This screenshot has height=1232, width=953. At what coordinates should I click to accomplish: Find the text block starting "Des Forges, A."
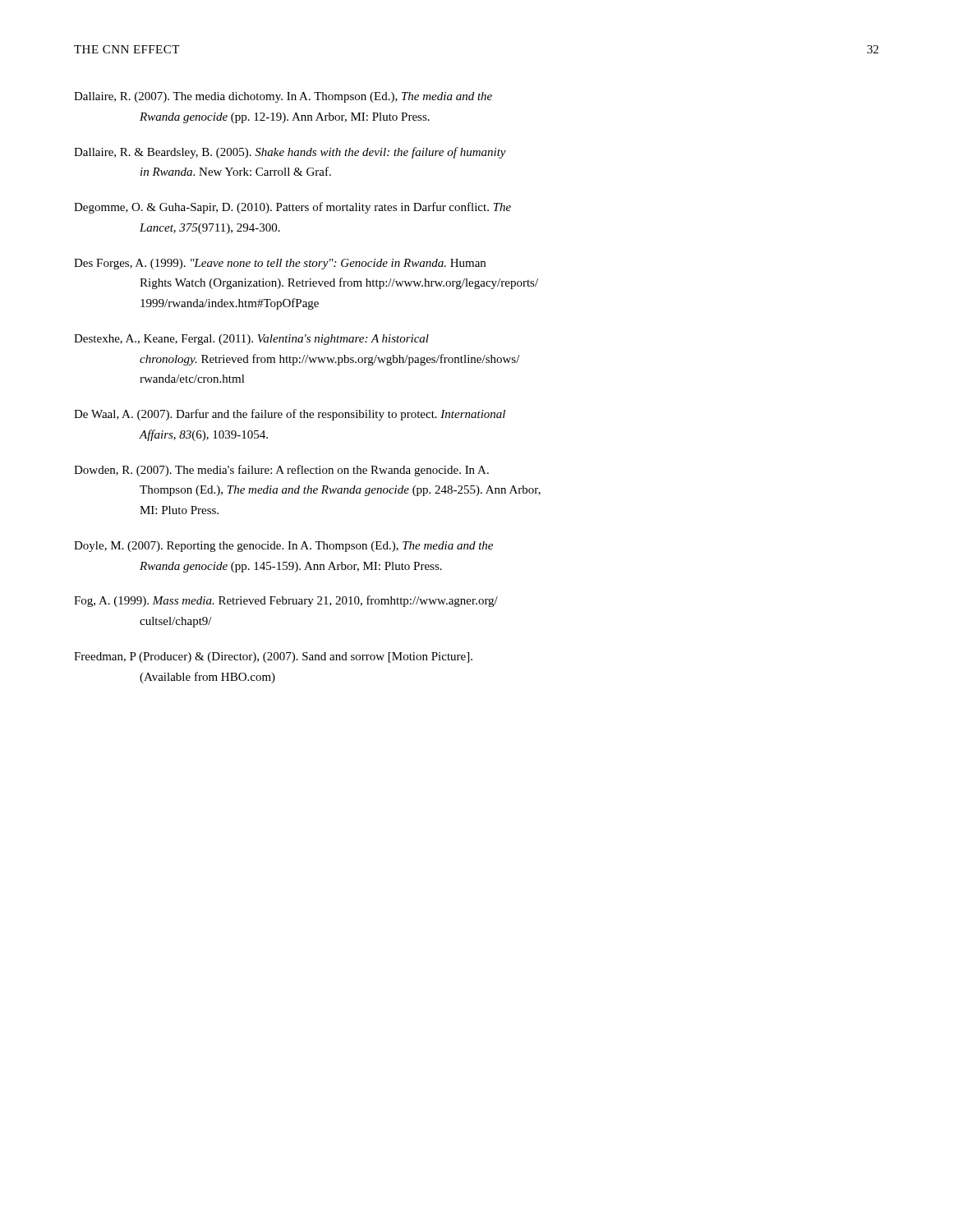[476, 283]
